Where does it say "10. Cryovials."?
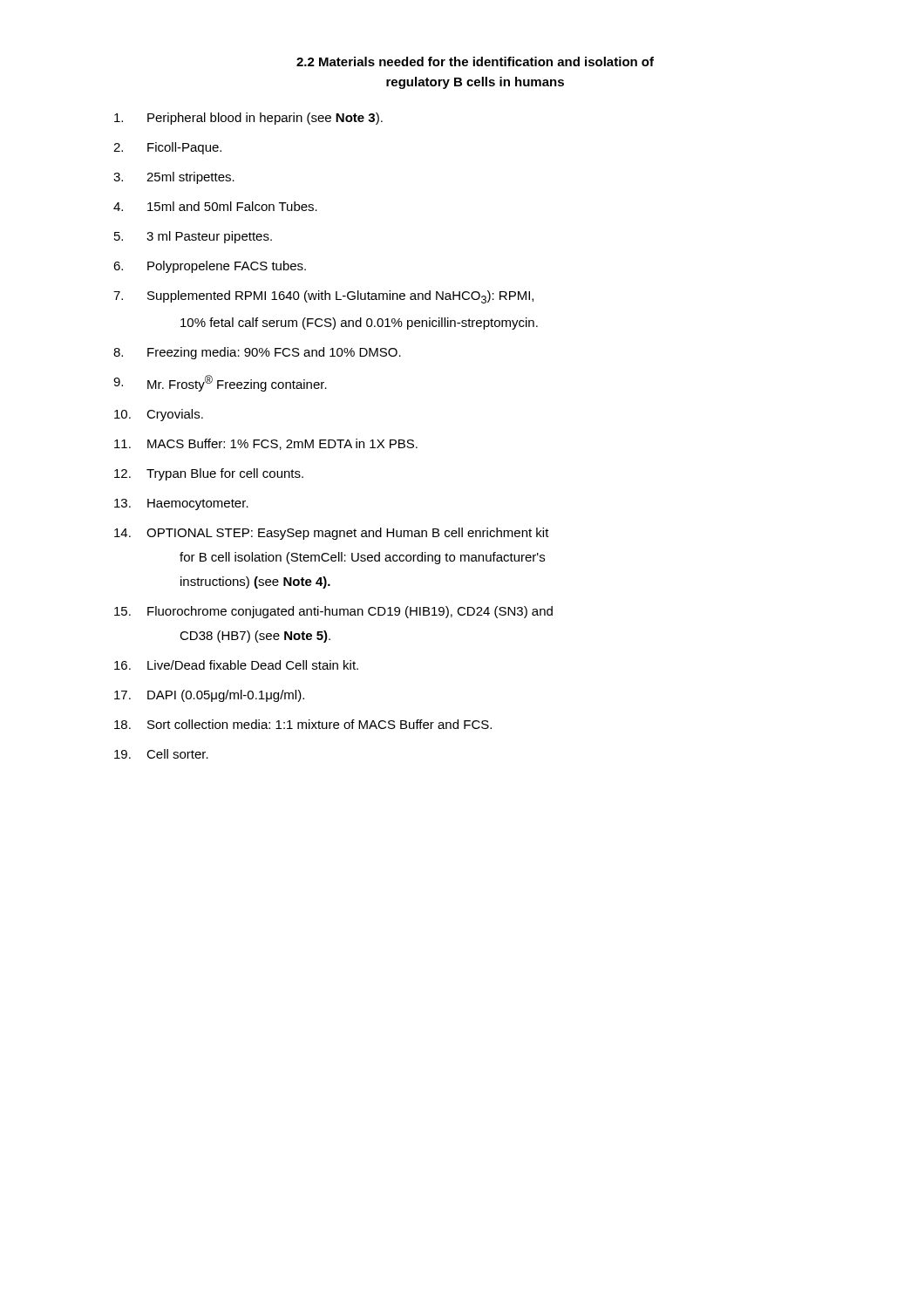This screenshot has width=924, height=1308. [159, 415]
